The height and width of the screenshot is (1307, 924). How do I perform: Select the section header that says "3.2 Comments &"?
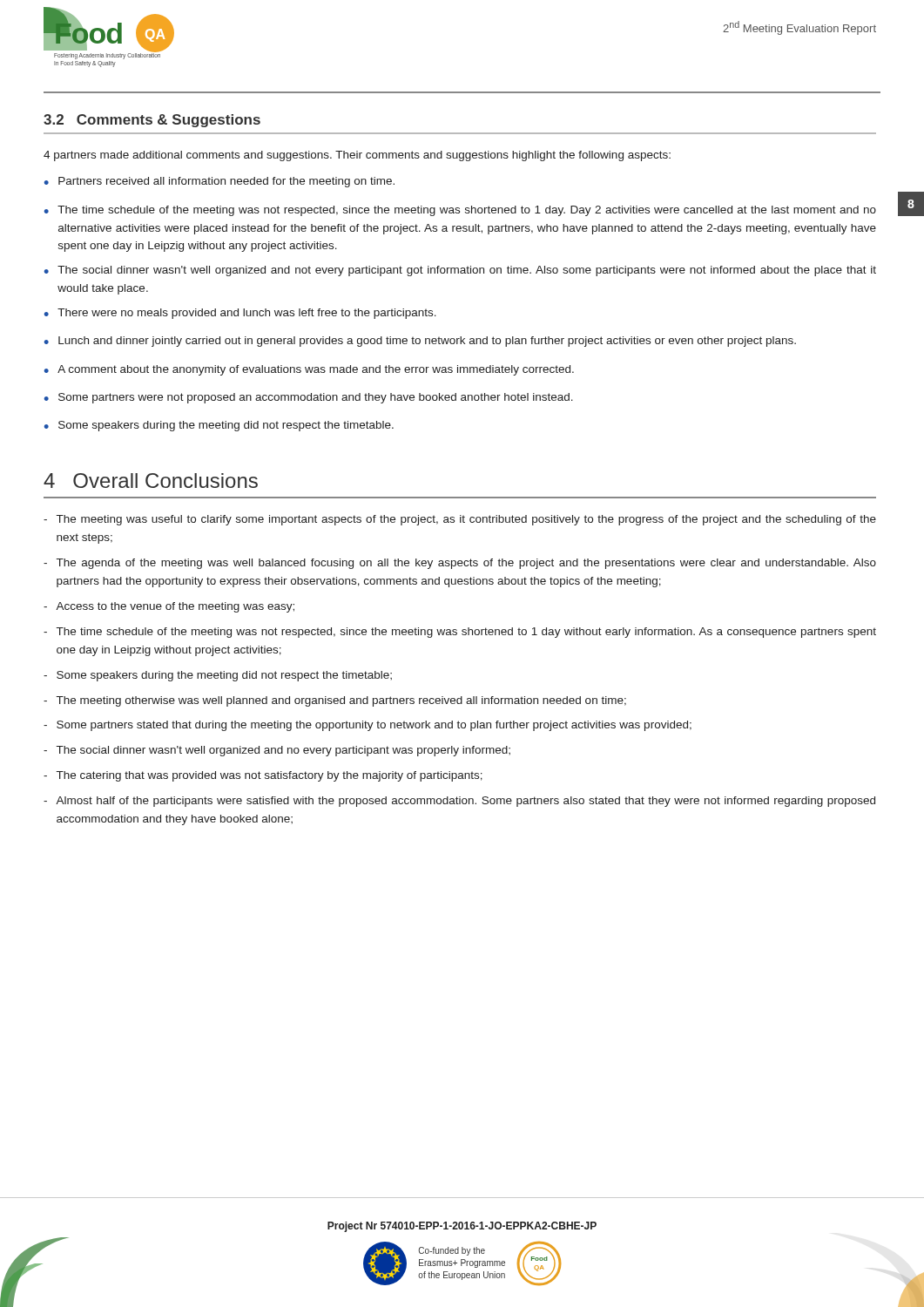[152, 120]
